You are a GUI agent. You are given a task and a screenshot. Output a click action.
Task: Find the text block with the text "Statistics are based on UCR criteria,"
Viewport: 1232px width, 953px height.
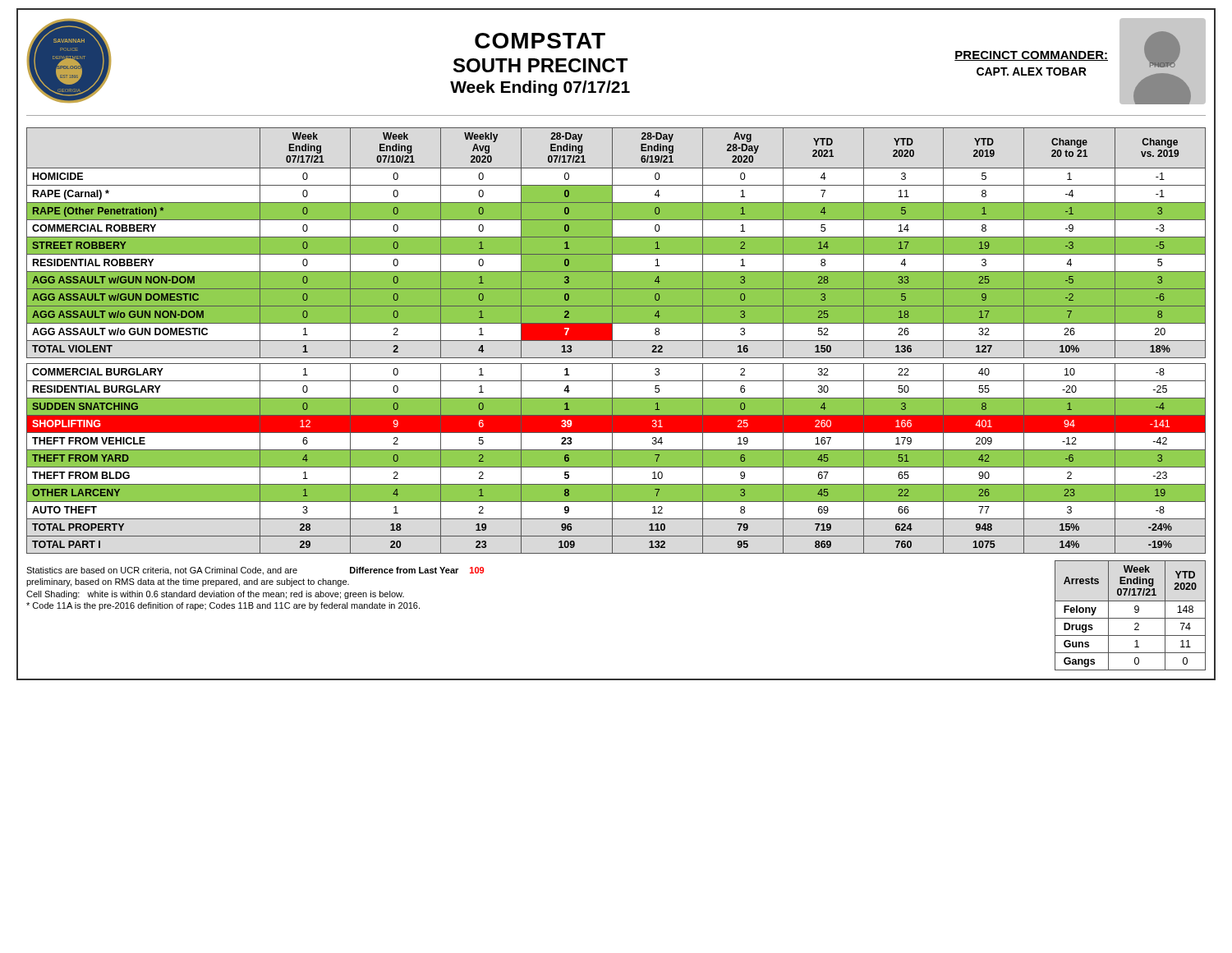[x=255, y=570]
